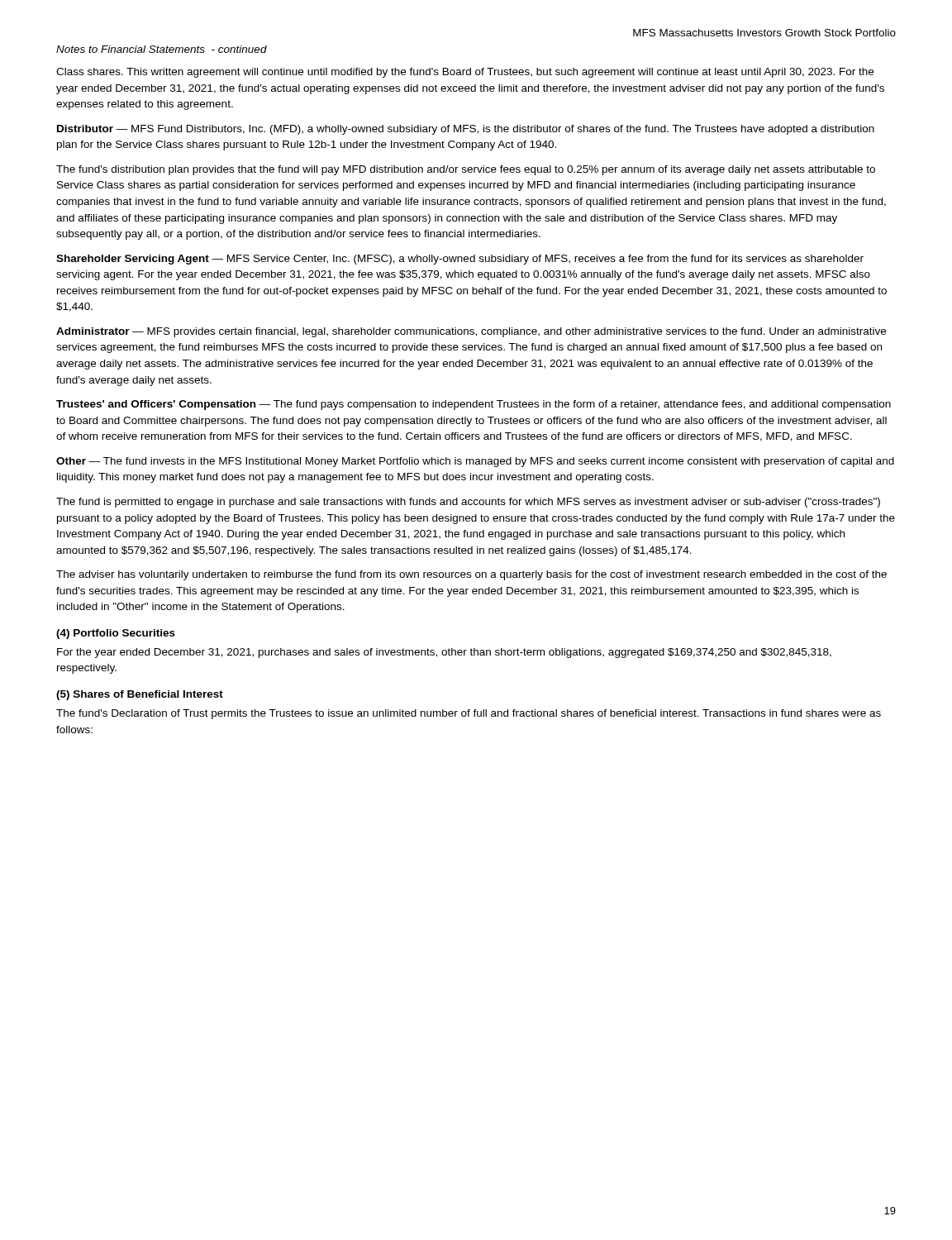Image resolution: width=952 pixels, height=1240 pixels.
Task: Find the region starting "For the year"
Action: click(x=444, y=660)
